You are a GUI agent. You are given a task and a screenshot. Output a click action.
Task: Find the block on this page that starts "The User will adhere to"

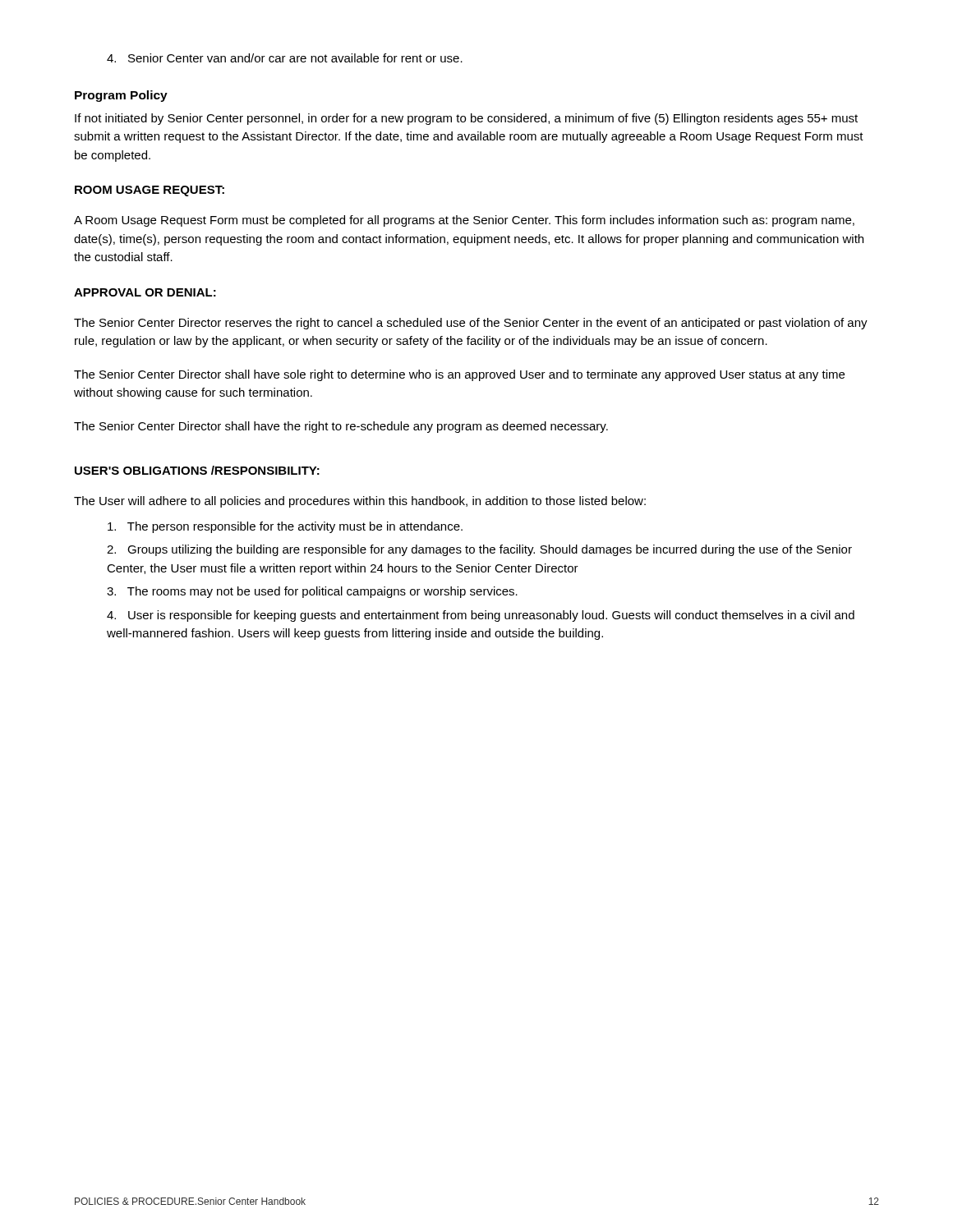(360, 501)
